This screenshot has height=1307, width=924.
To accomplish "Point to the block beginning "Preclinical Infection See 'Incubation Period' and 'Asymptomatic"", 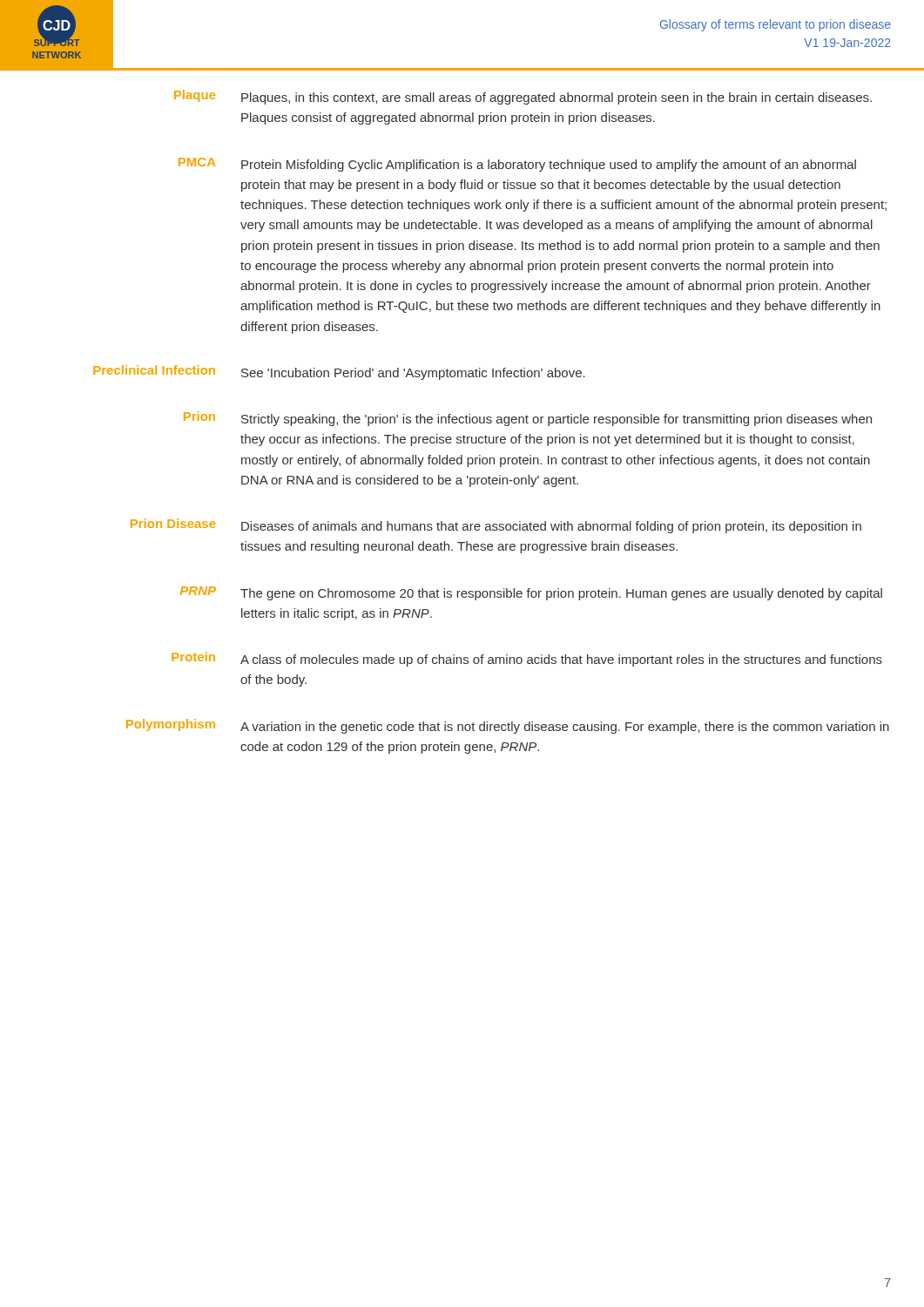I will pyautogui.click(x=462, y=372).
